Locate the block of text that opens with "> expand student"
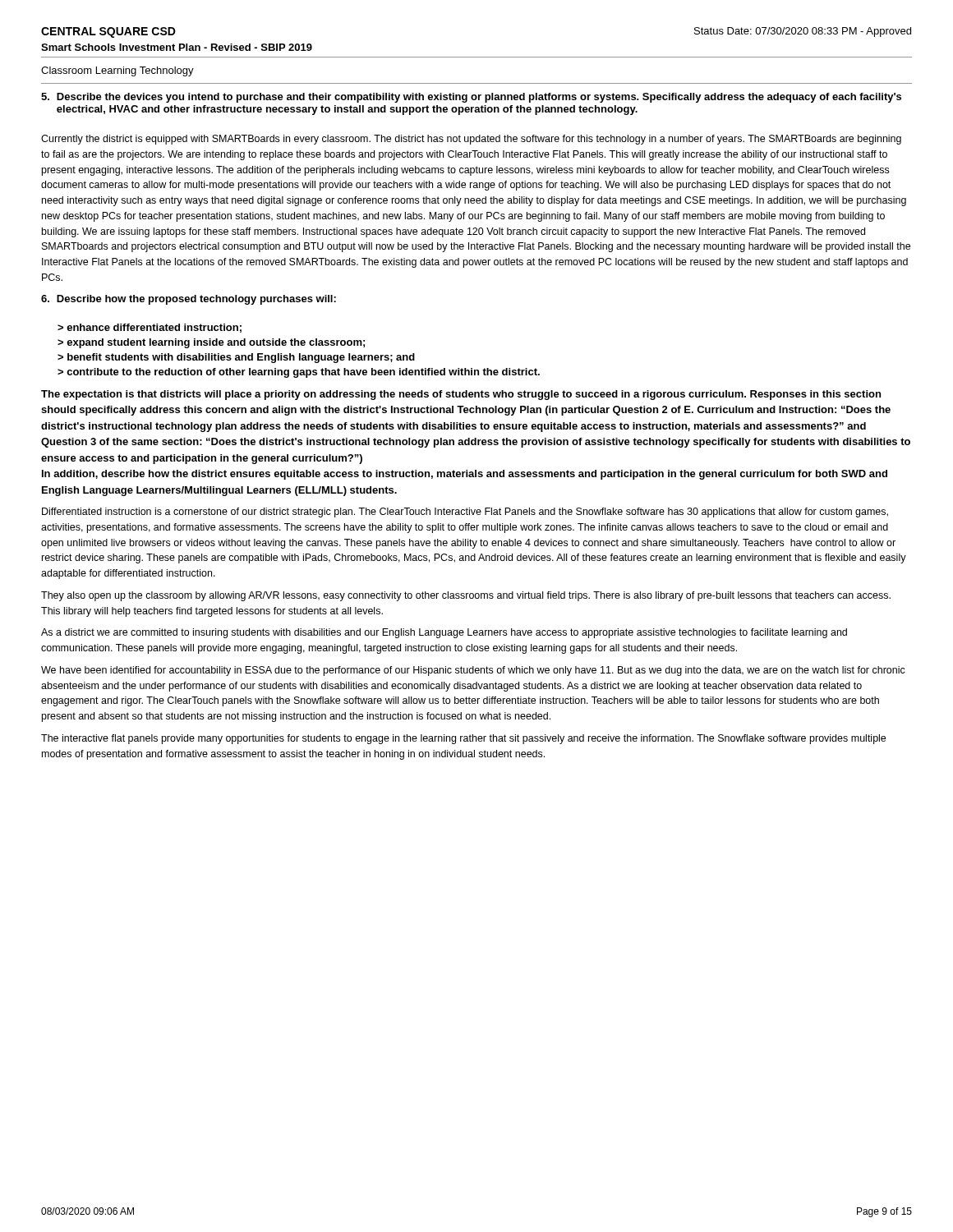953x1232 pixels. coord(212,342)
